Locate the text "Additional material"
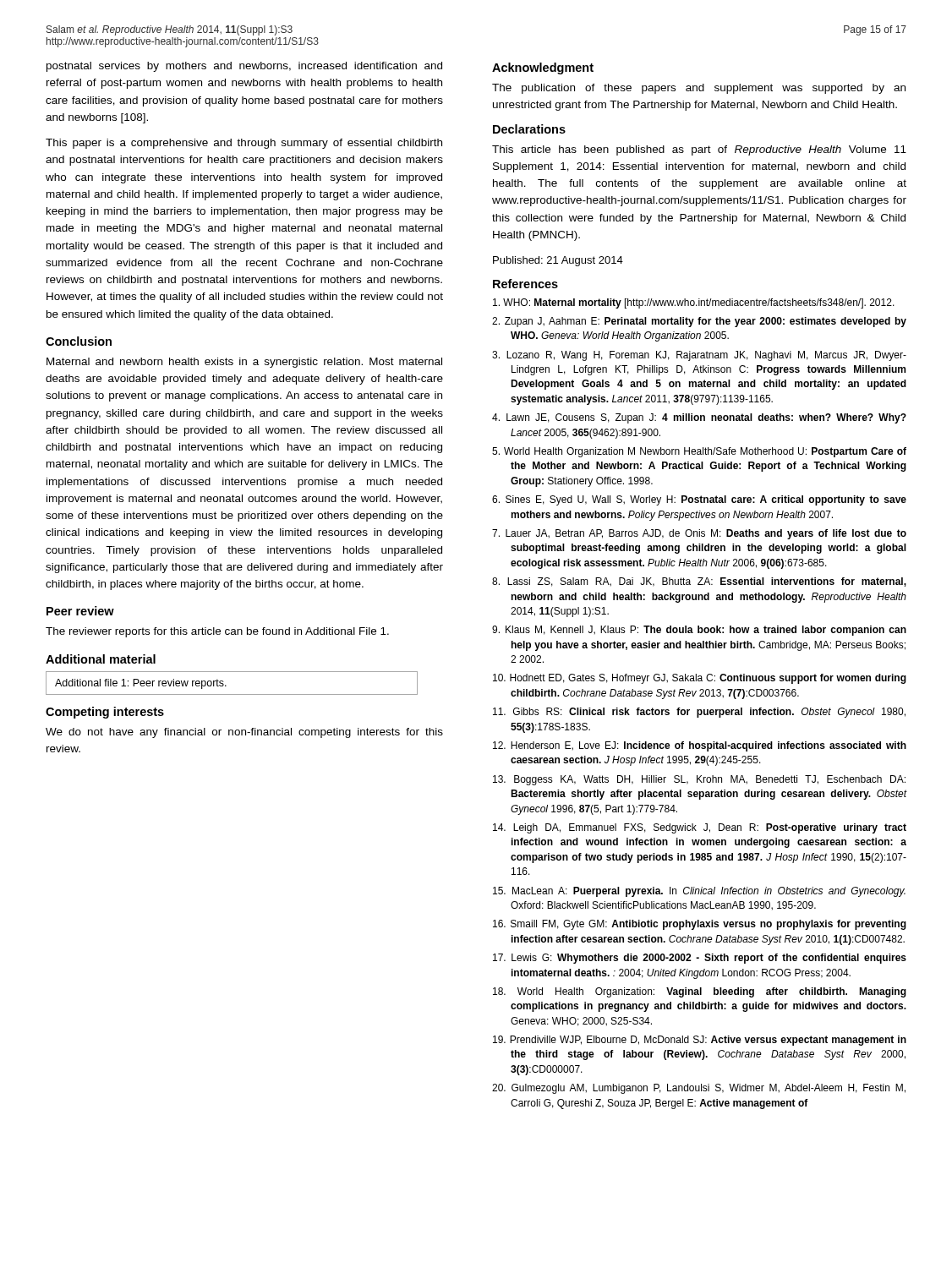 tap(101, 659)
